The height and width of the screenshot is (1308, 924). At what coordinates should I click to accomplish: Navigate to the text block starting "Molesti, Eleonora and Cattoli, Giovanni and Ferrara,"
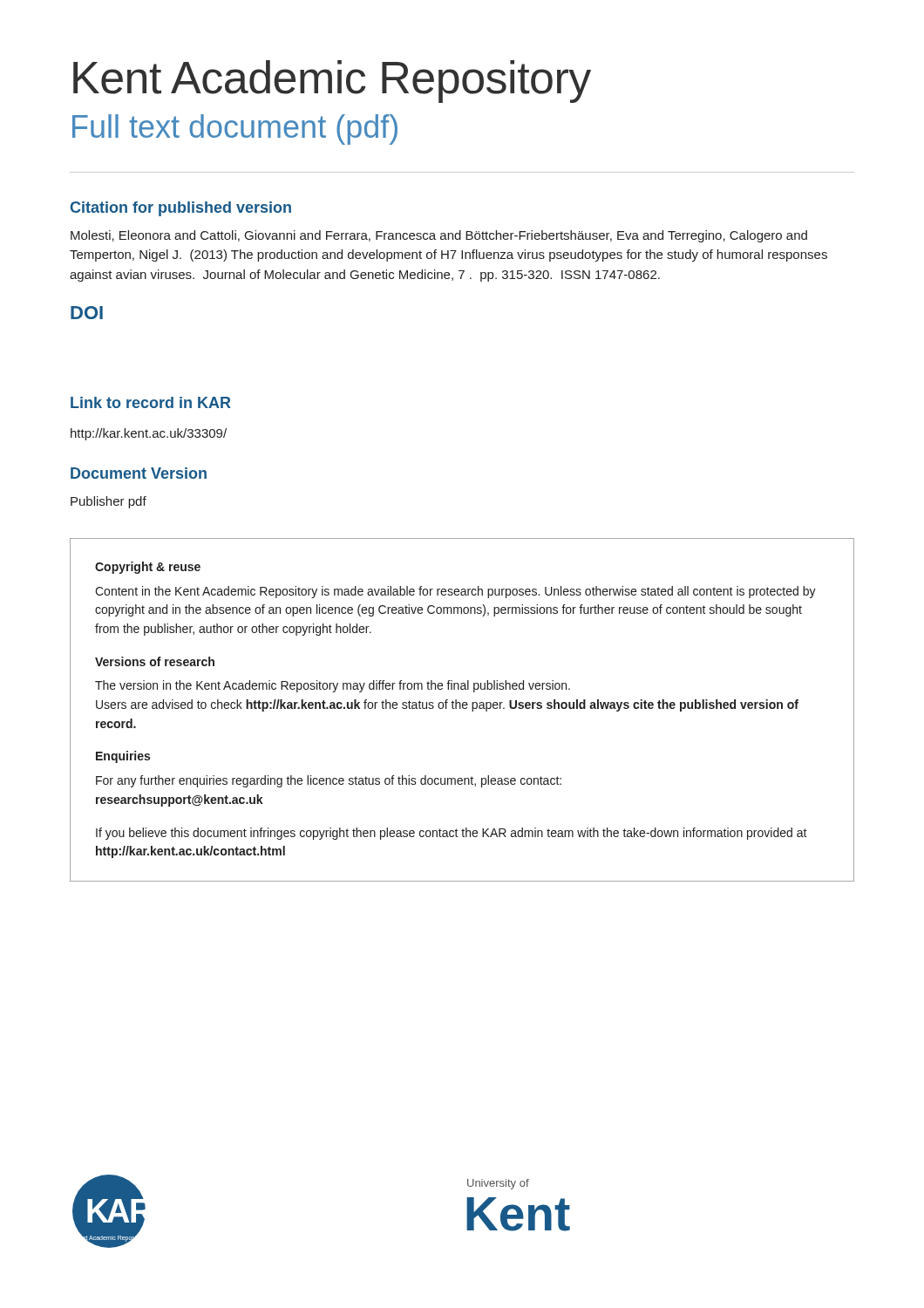coord(462,255)
